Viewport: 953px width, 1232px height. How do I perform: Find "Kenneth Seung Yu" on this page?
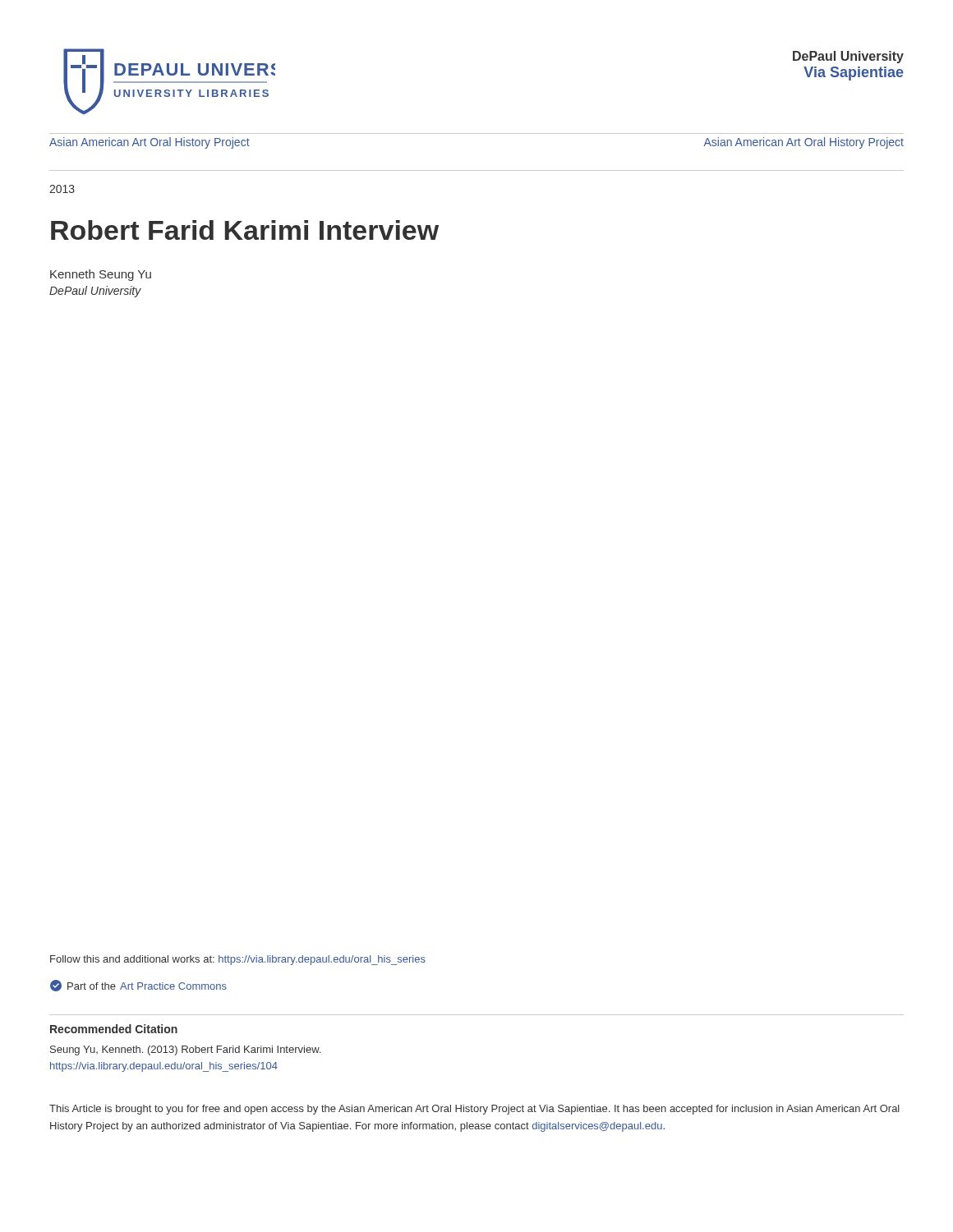101,274
